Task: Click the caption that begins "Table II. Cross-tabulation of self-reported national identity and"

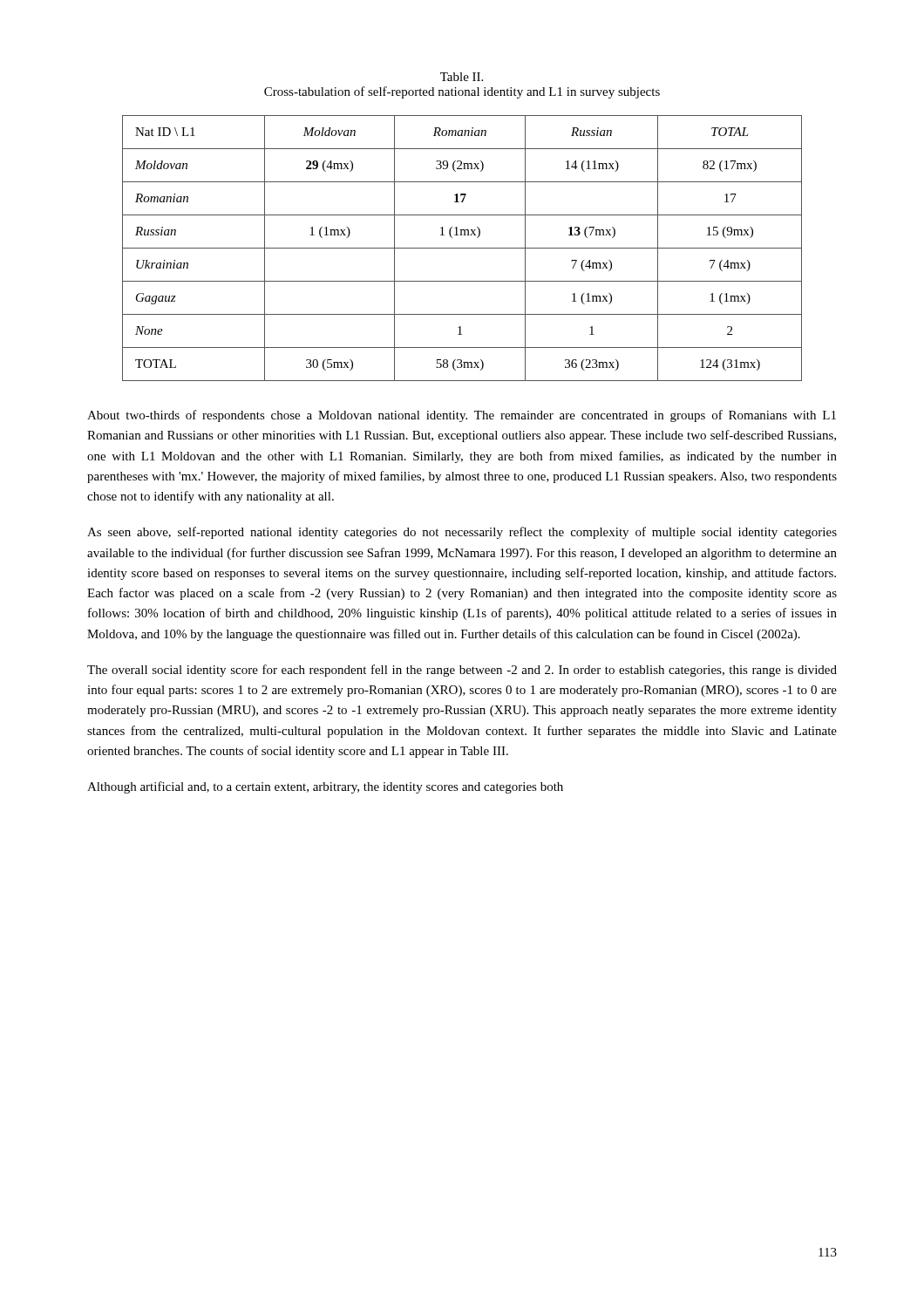Action: point(462,85)
